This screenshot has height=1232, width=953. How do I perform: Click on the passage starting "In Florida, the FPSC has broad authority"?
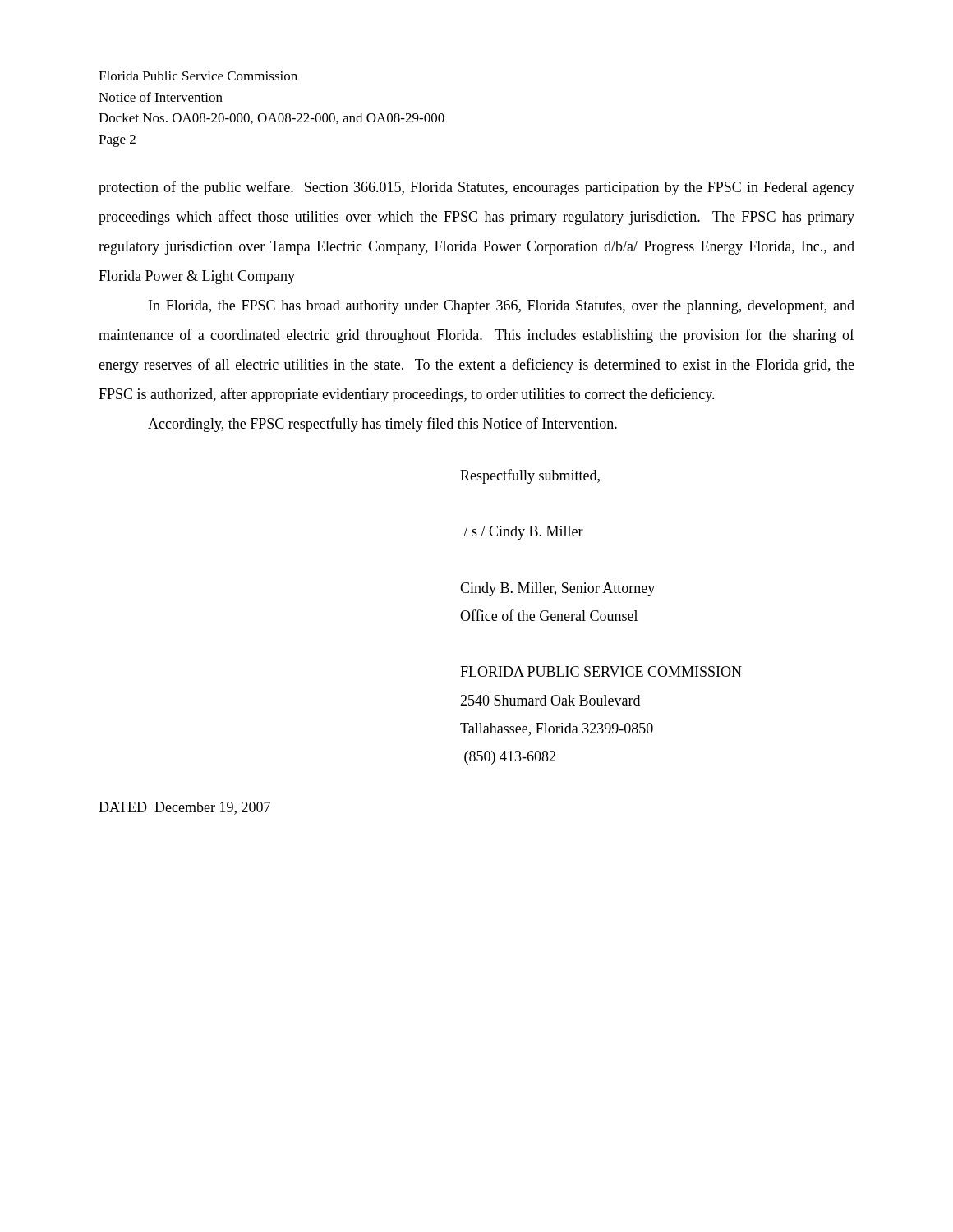pyautogui.click(x=476, y=350)
